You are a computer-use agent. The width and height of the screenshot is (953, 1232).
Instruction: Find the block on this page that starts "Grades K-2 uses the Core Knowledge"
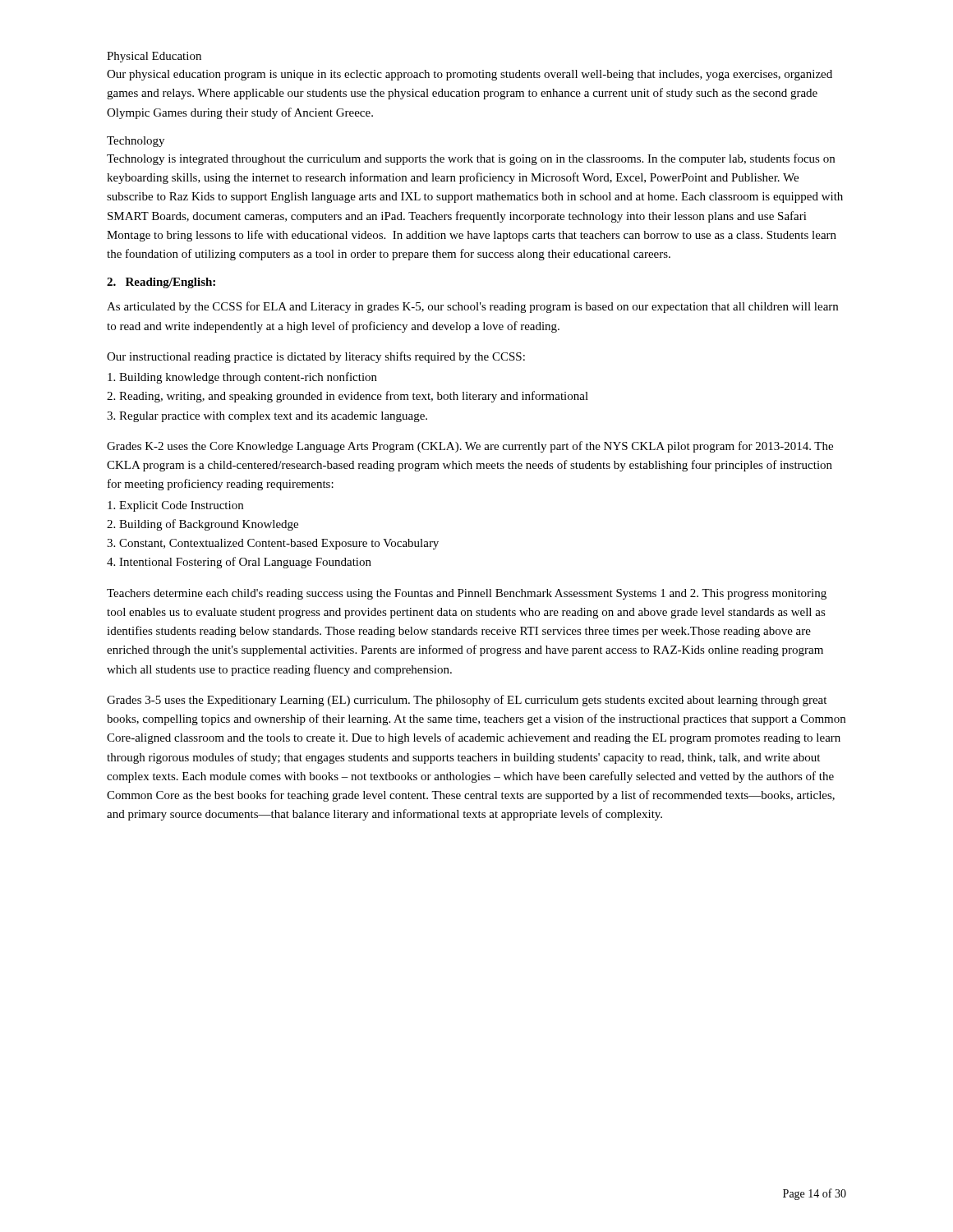(470, 465)
